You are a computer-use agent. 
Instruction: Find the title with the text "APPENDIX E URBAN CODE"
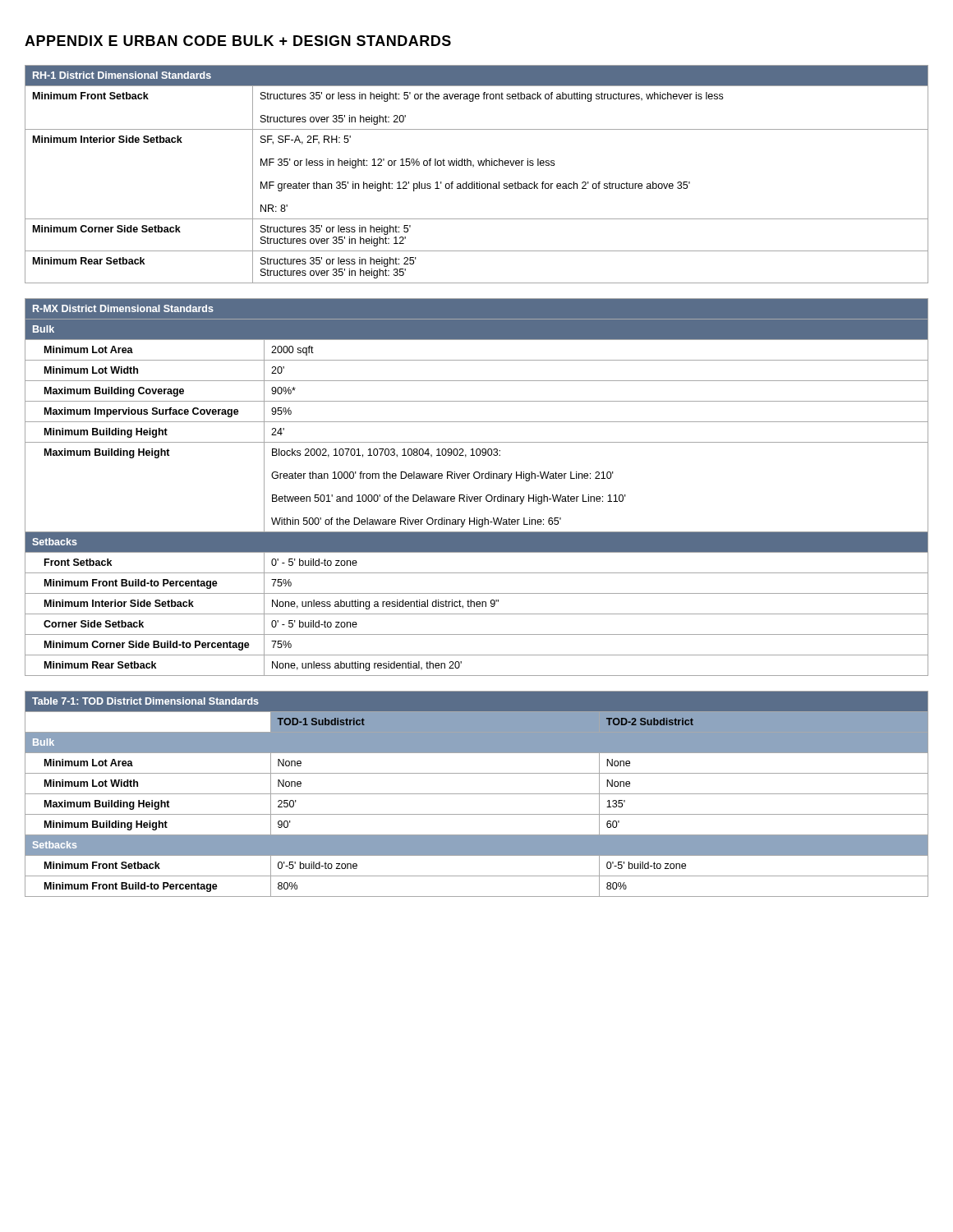(x=238, y=41)
